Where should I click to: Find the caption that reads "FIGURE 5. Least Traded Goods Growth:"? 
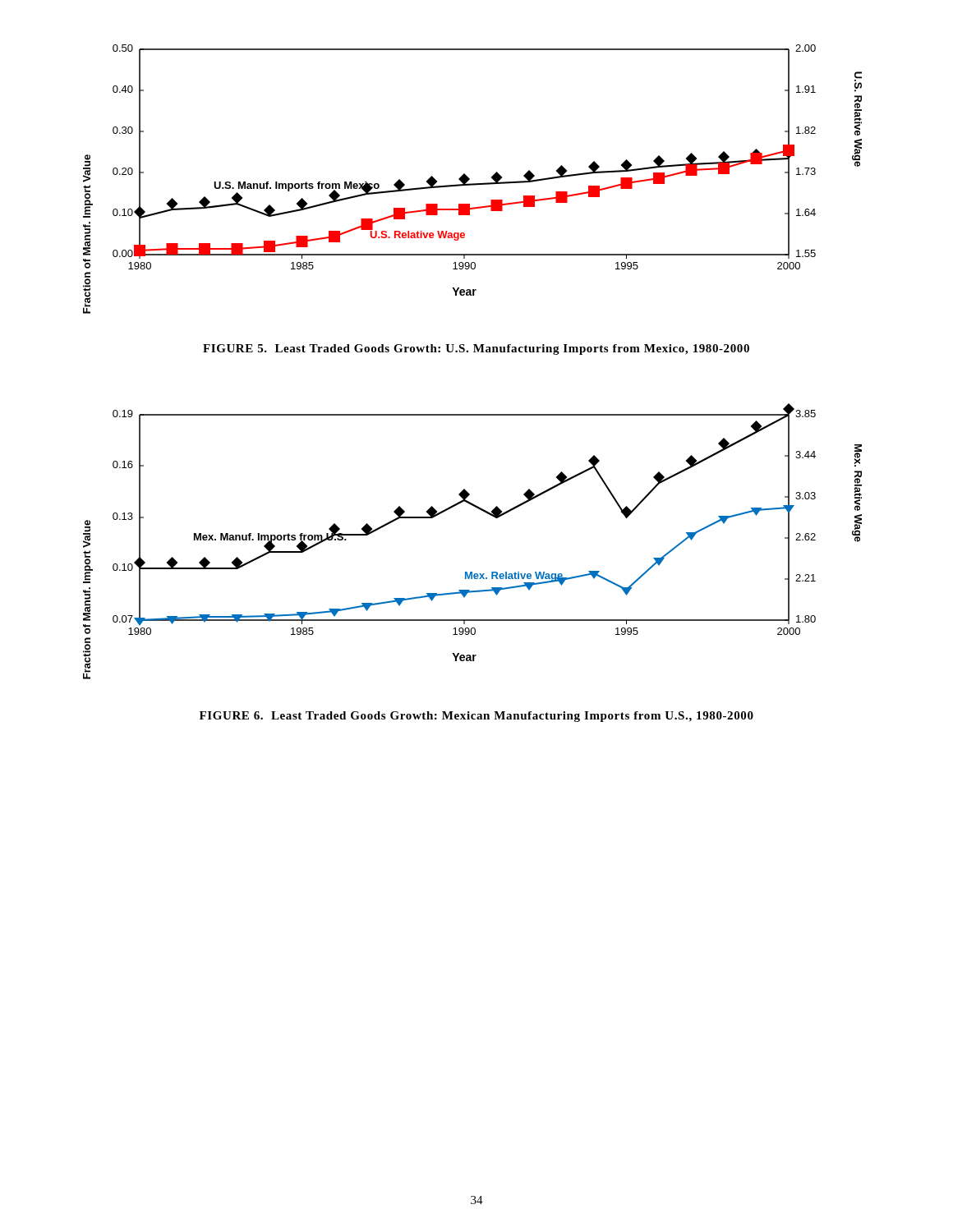tap(476, 348)
